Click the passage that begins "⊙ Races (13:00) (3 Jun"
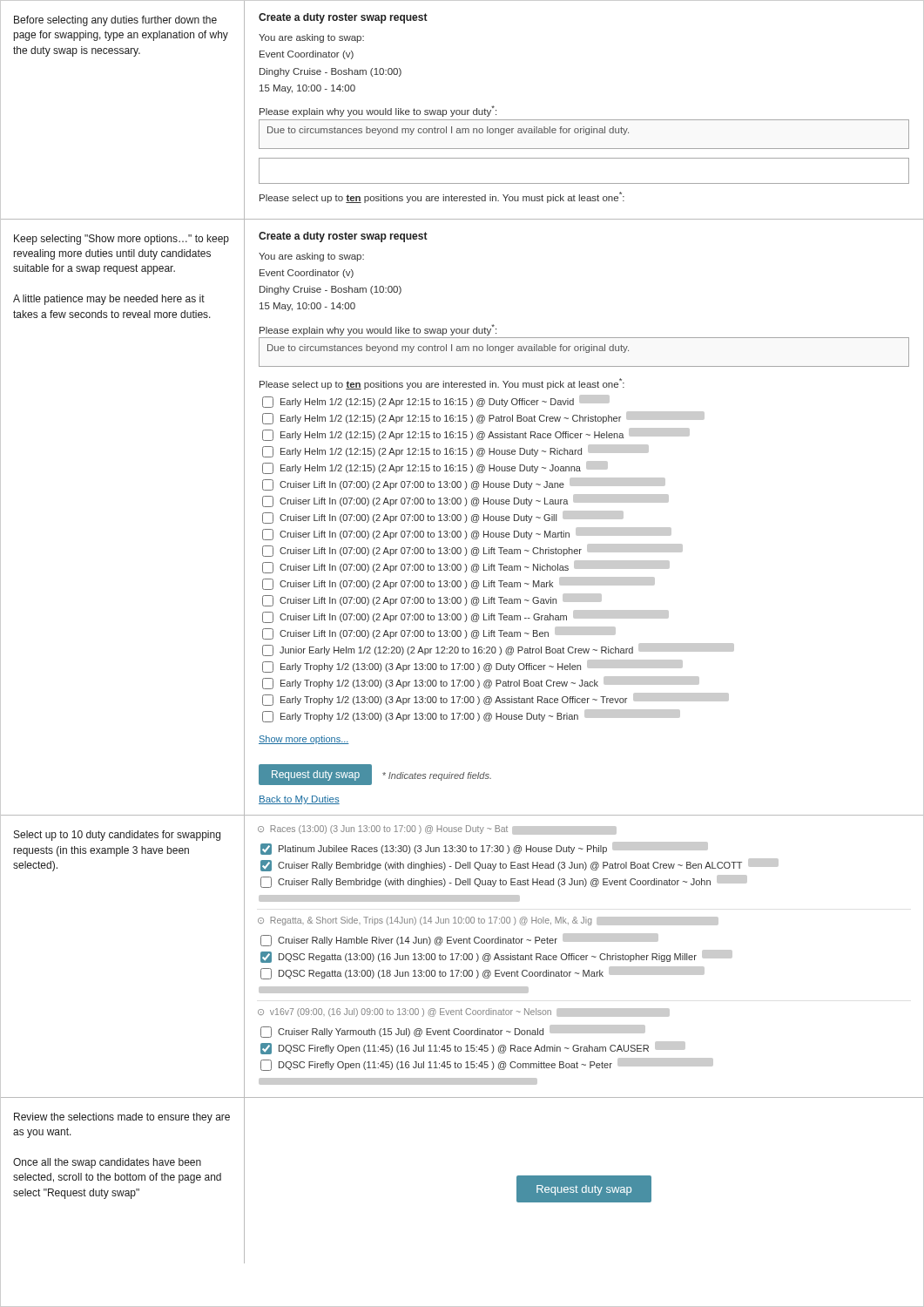Viewport: 924px width, 1307px height. pyautogui.click(x=437, y=829)
